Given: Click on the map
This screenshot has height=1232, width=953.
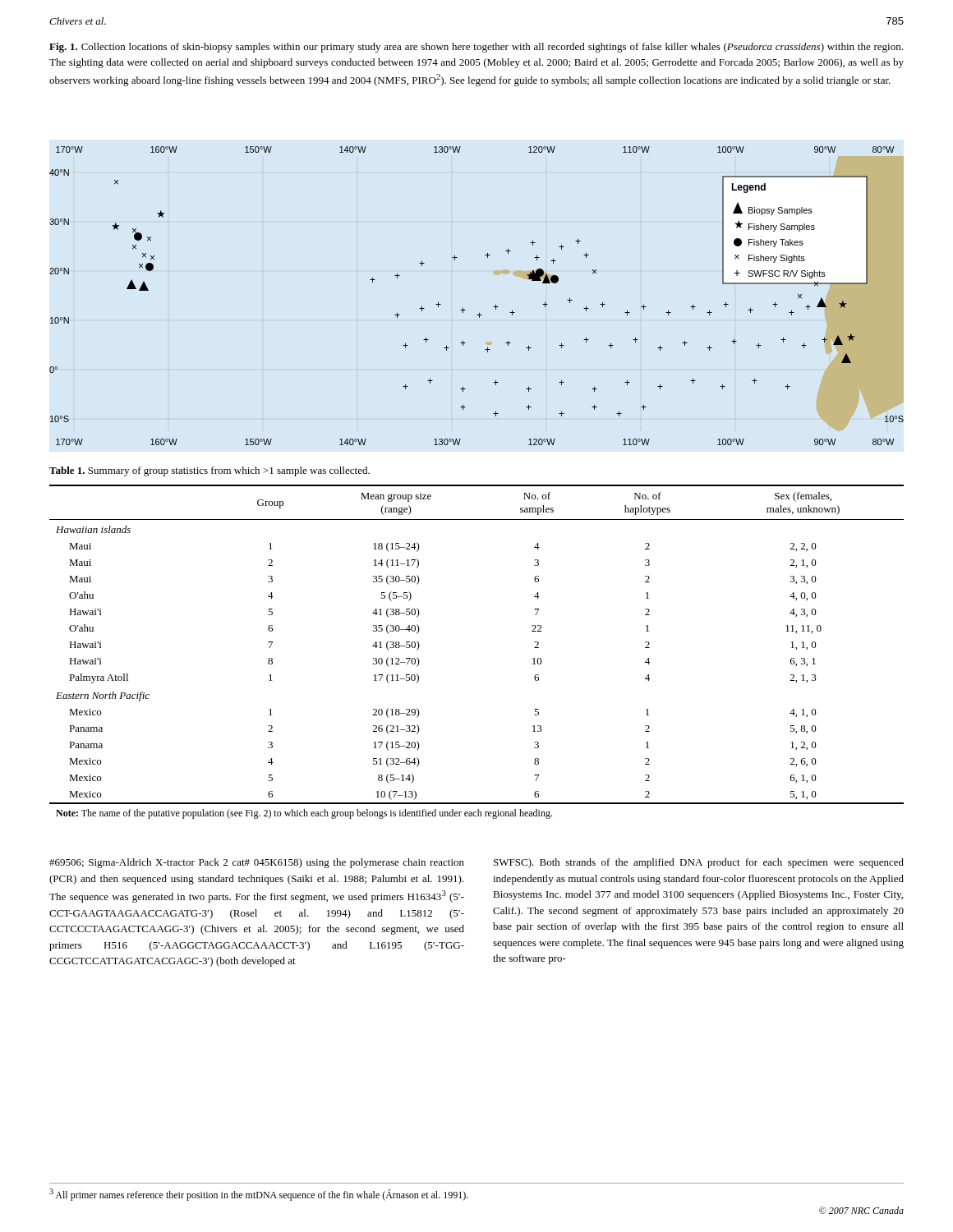Looking at the screenshot, I should tap(476, 296).
